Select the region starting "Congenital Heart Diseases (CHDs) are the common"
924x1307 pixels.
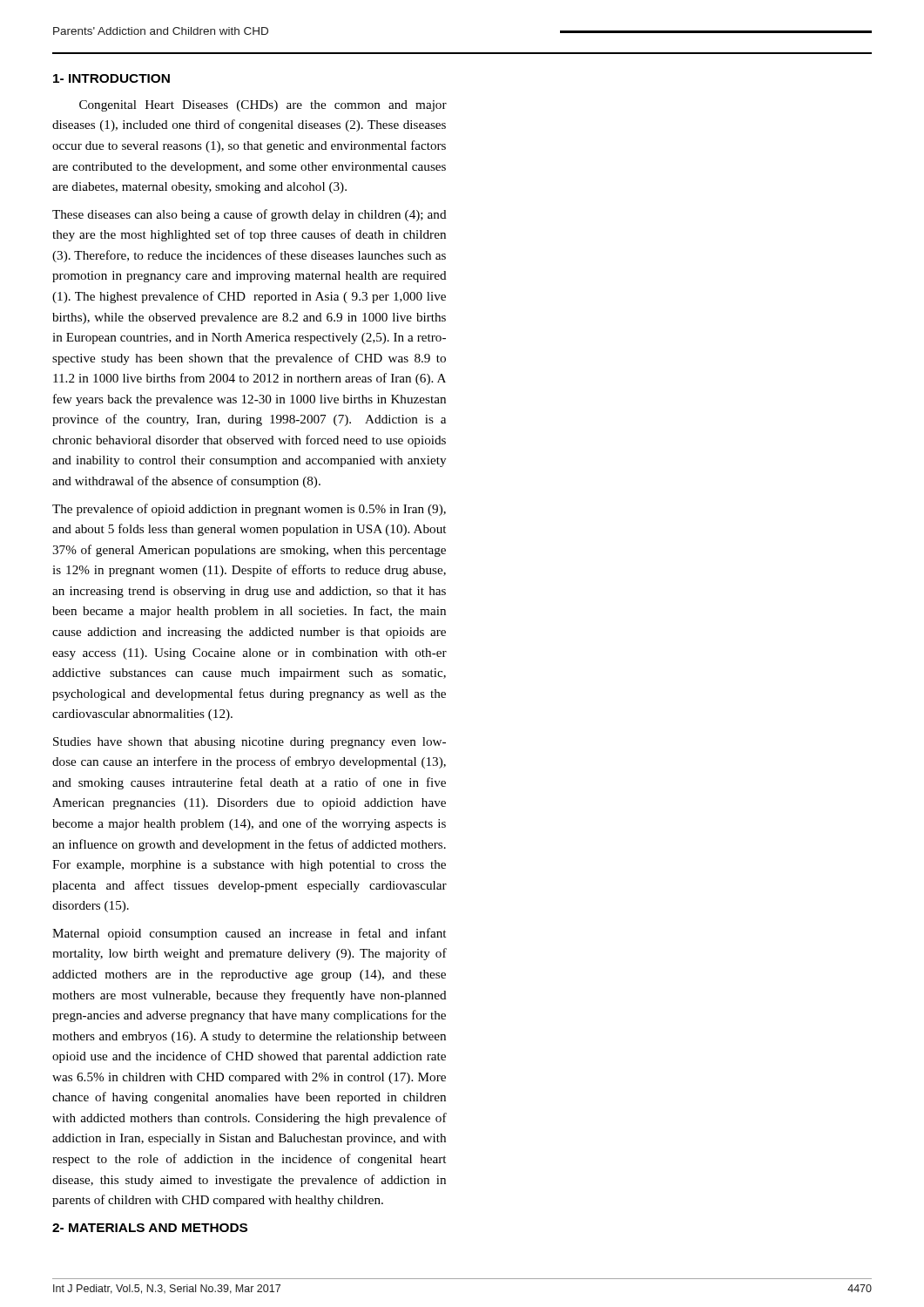(249, 145)
